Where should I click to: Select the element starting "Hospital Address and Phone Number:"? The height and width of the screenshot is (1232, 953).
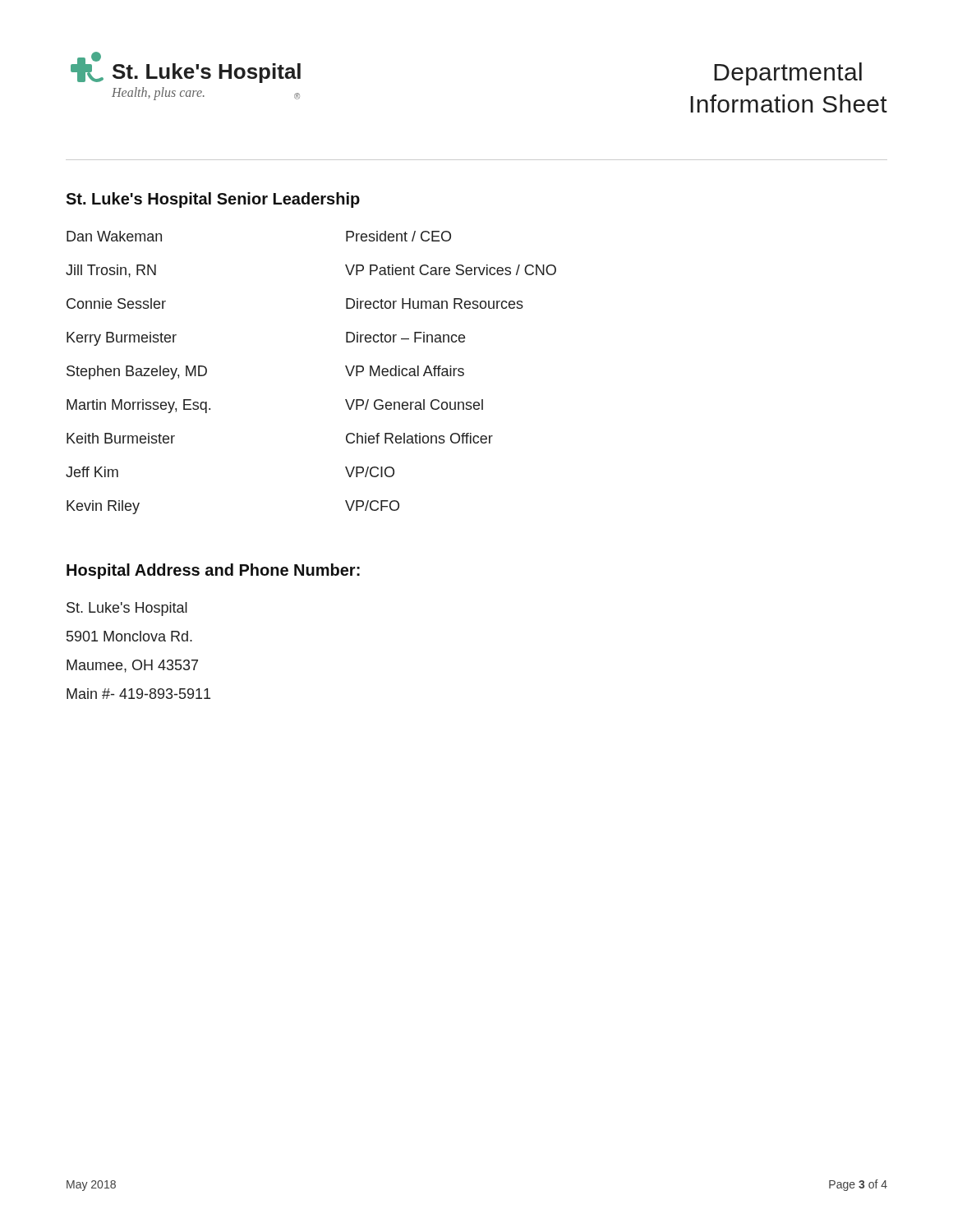[213, 570]
